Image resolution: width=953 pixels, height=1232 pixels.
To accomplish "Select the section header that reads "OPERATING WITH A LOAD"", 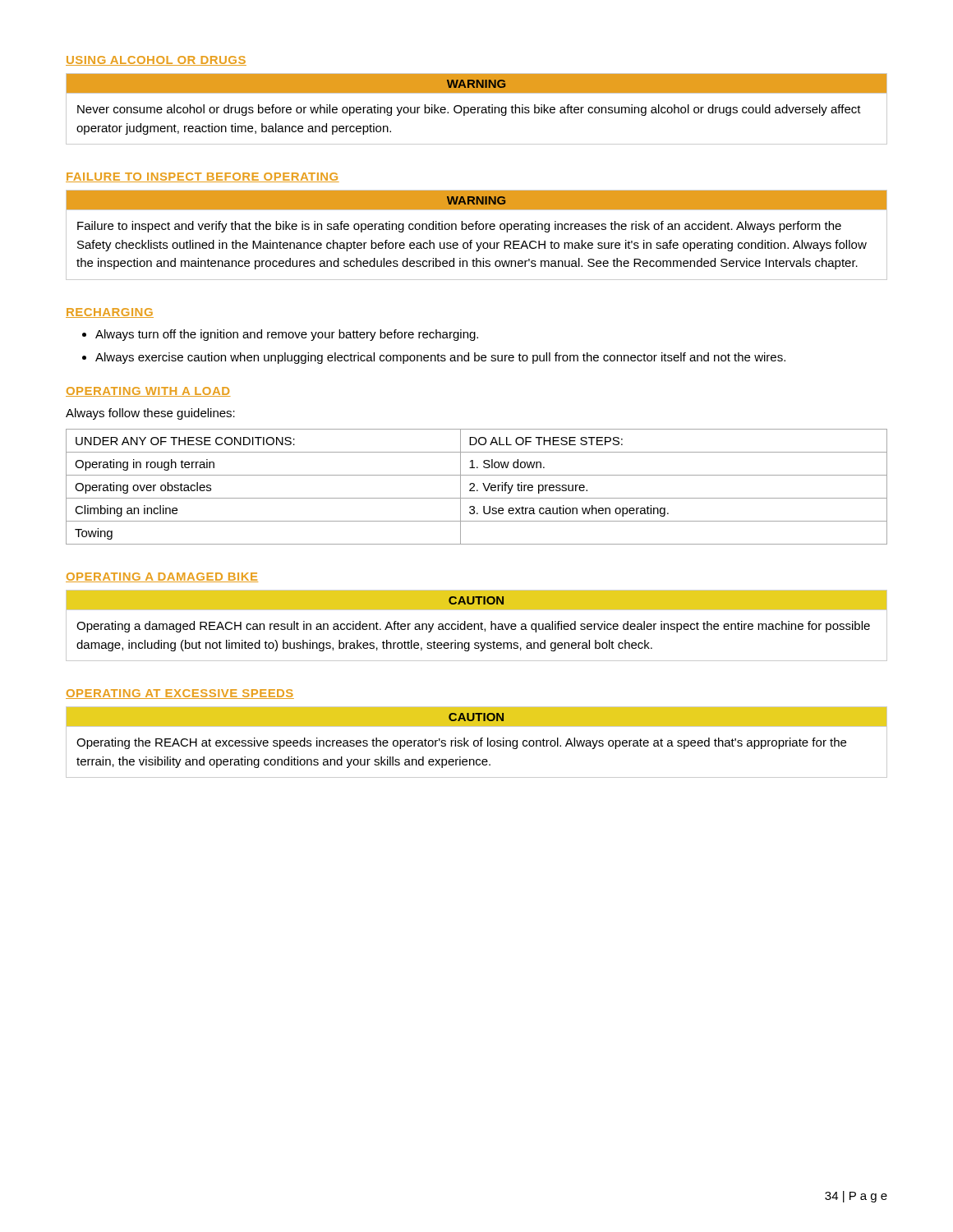I will [148, 390].
